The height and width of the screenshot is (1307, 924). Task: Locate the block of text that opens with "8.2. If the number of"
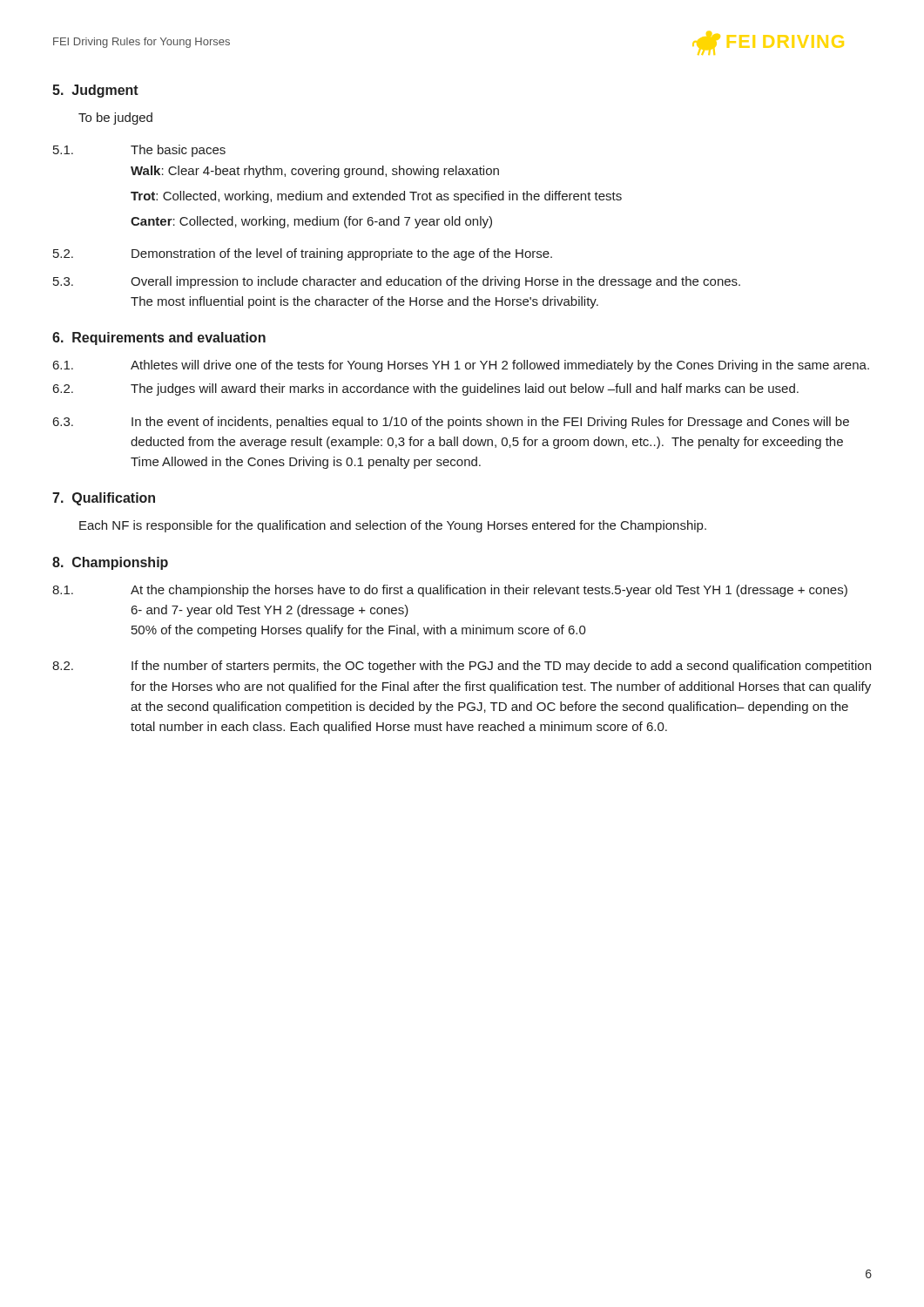tap(462, 696)
